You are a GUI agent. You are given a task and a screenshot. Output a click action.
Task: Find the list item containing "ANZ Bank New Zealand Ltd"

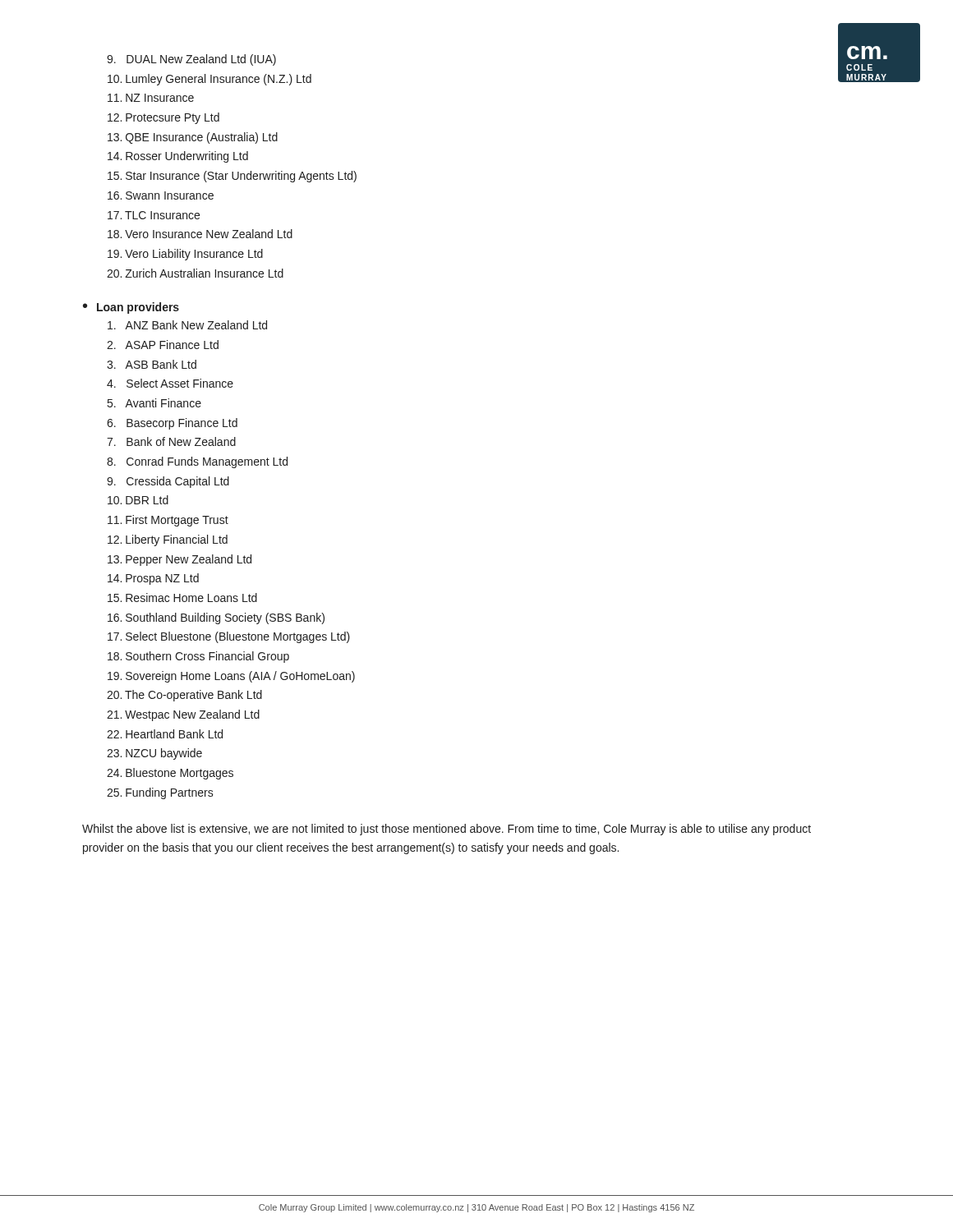coord(187,325)
